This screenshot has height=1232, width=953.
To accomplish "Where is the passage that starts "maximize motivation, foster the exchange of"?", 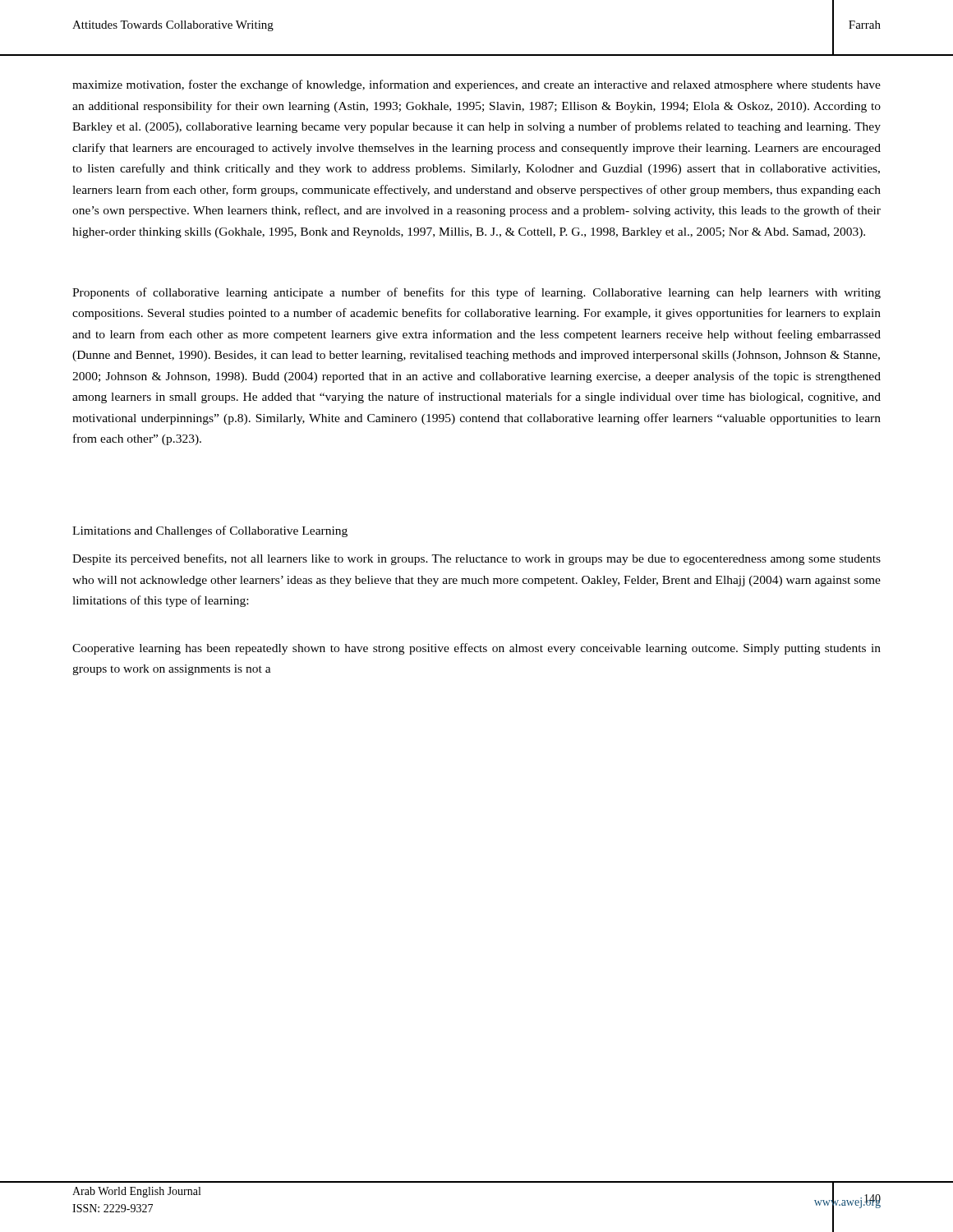I will coord(476,158).
